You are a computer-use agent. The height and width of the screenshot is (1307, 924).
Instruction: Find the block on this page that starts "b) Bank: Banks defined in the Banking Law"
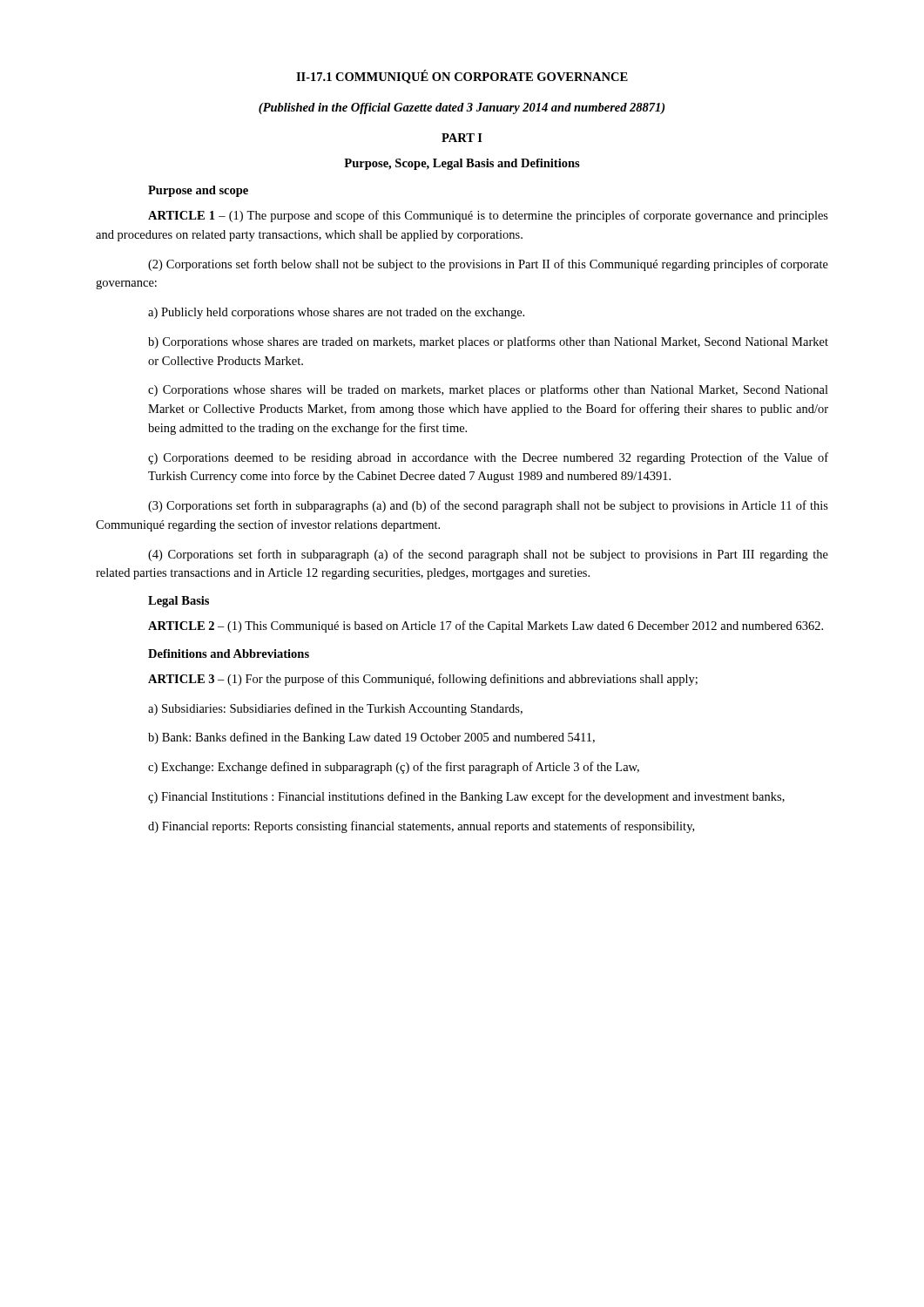[x=372, y=737]
